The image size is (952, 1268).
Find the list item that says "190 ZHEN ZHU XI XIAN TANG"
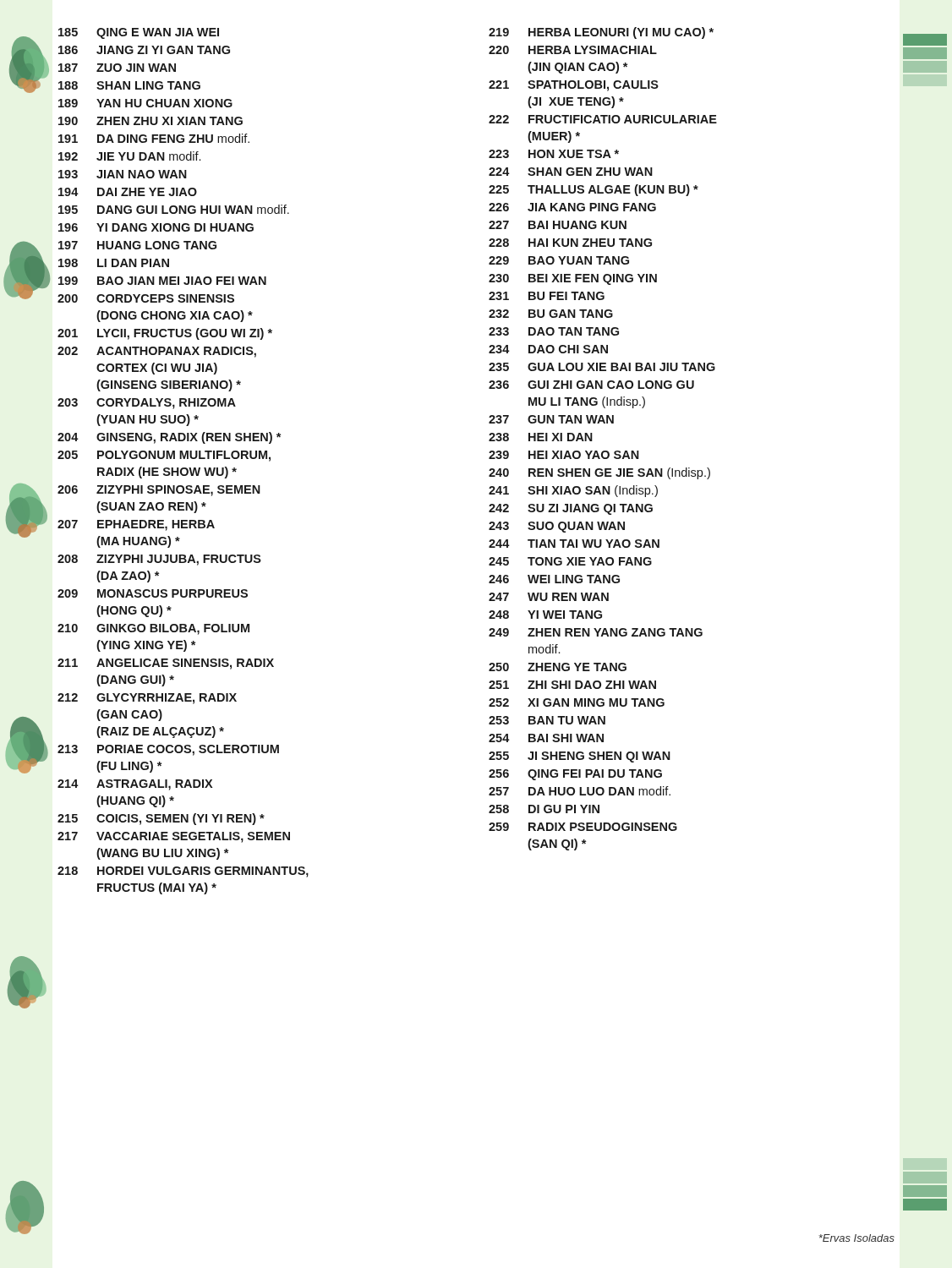click(x=150, y=121)
